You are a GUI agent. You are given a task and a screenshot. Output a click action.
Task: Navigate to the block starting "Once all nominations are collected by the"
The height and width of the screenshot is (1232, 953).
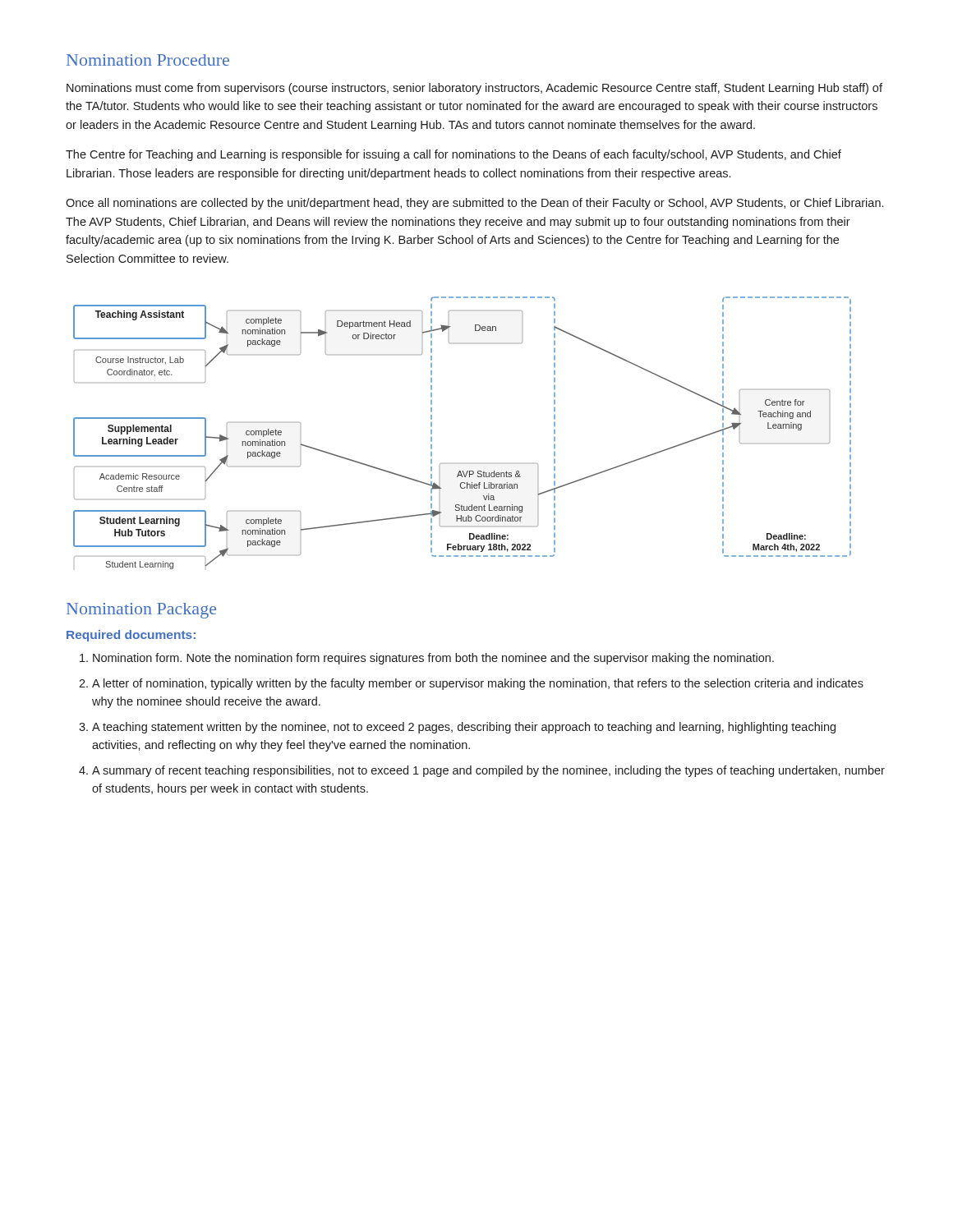pyautogui.click(x=475, y=231)
